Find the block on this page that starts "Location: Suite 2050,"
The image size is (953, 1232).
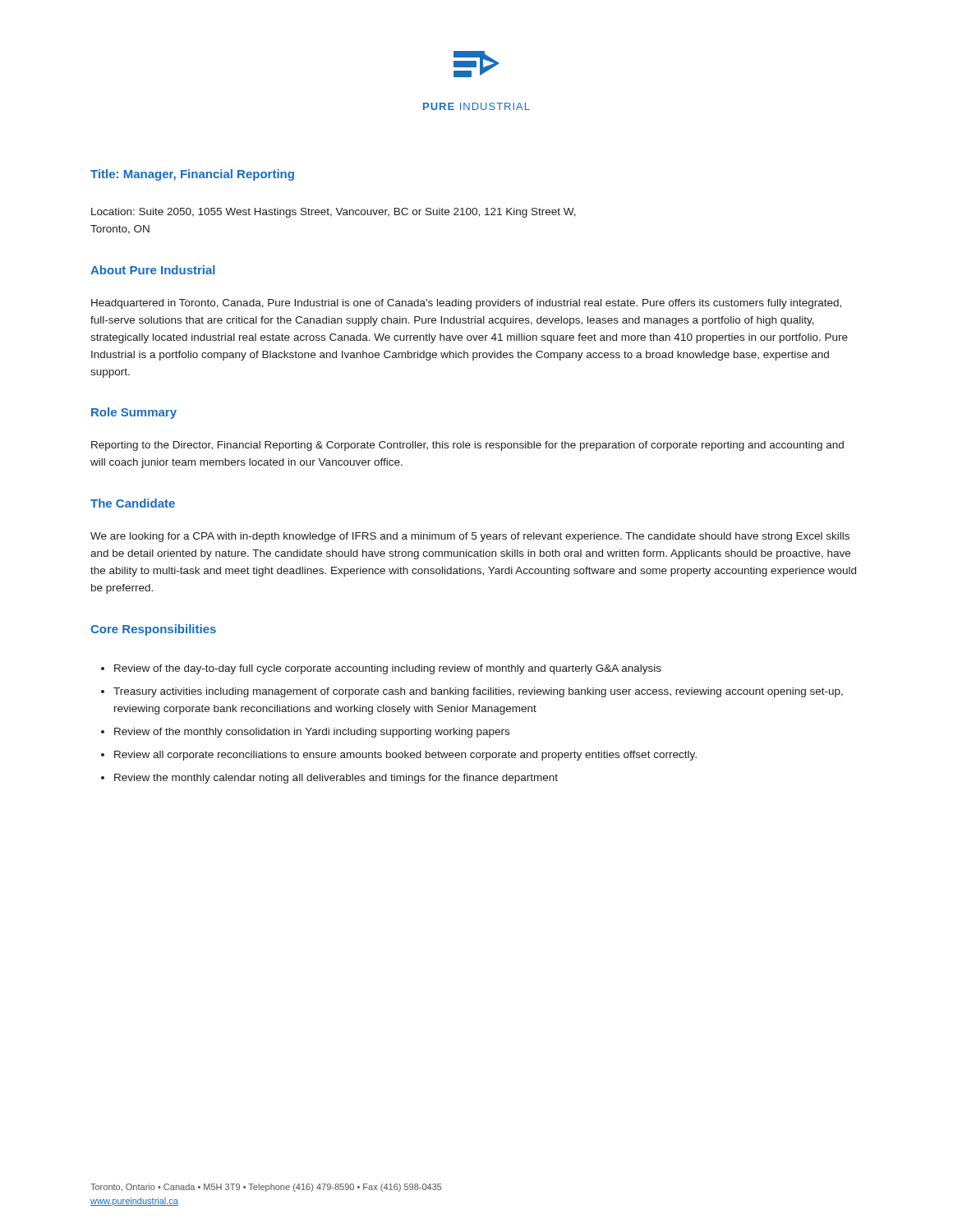point(333,220)
